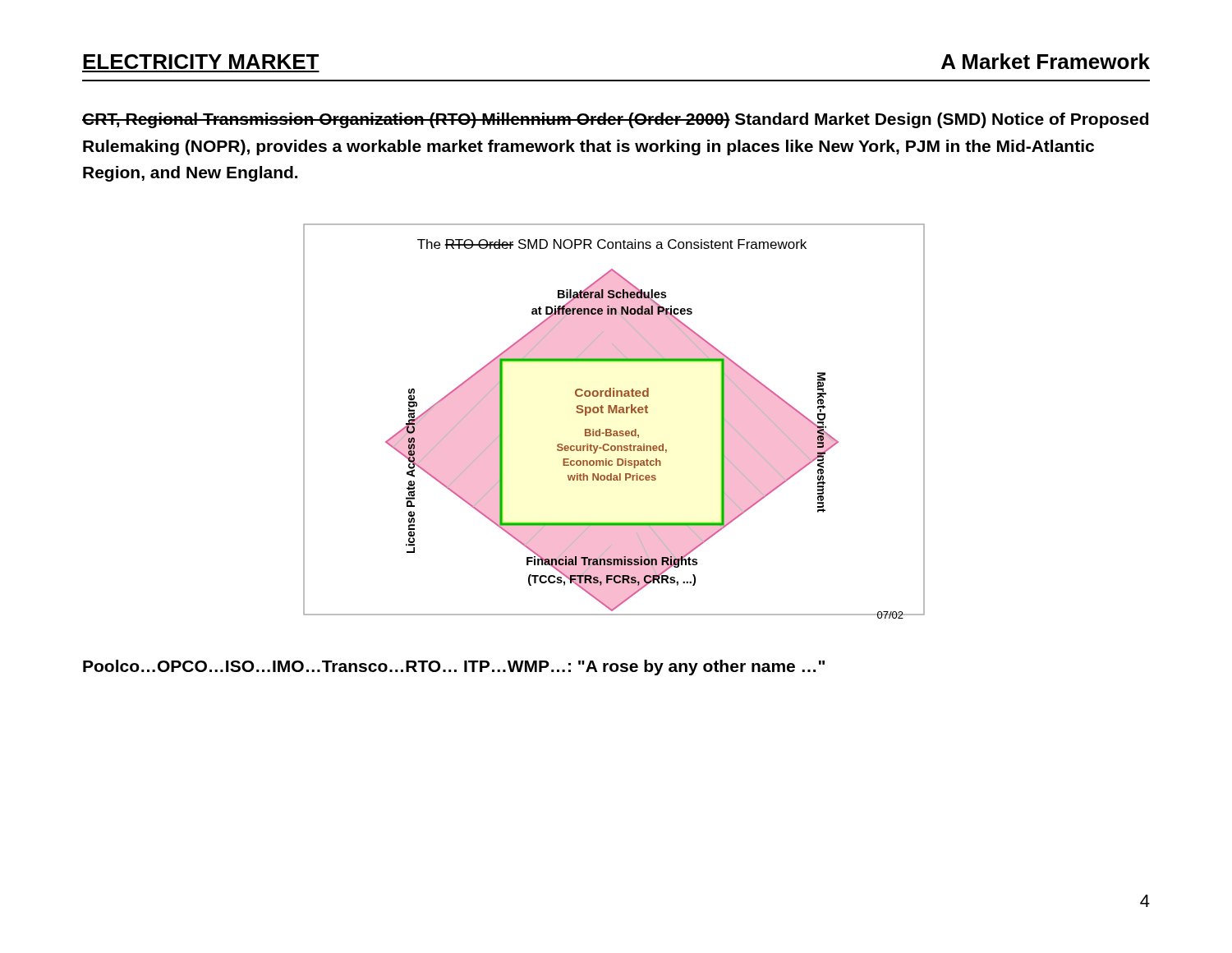Click the infographic
This screenshot has width=1232, height=953.
point(616,421)
